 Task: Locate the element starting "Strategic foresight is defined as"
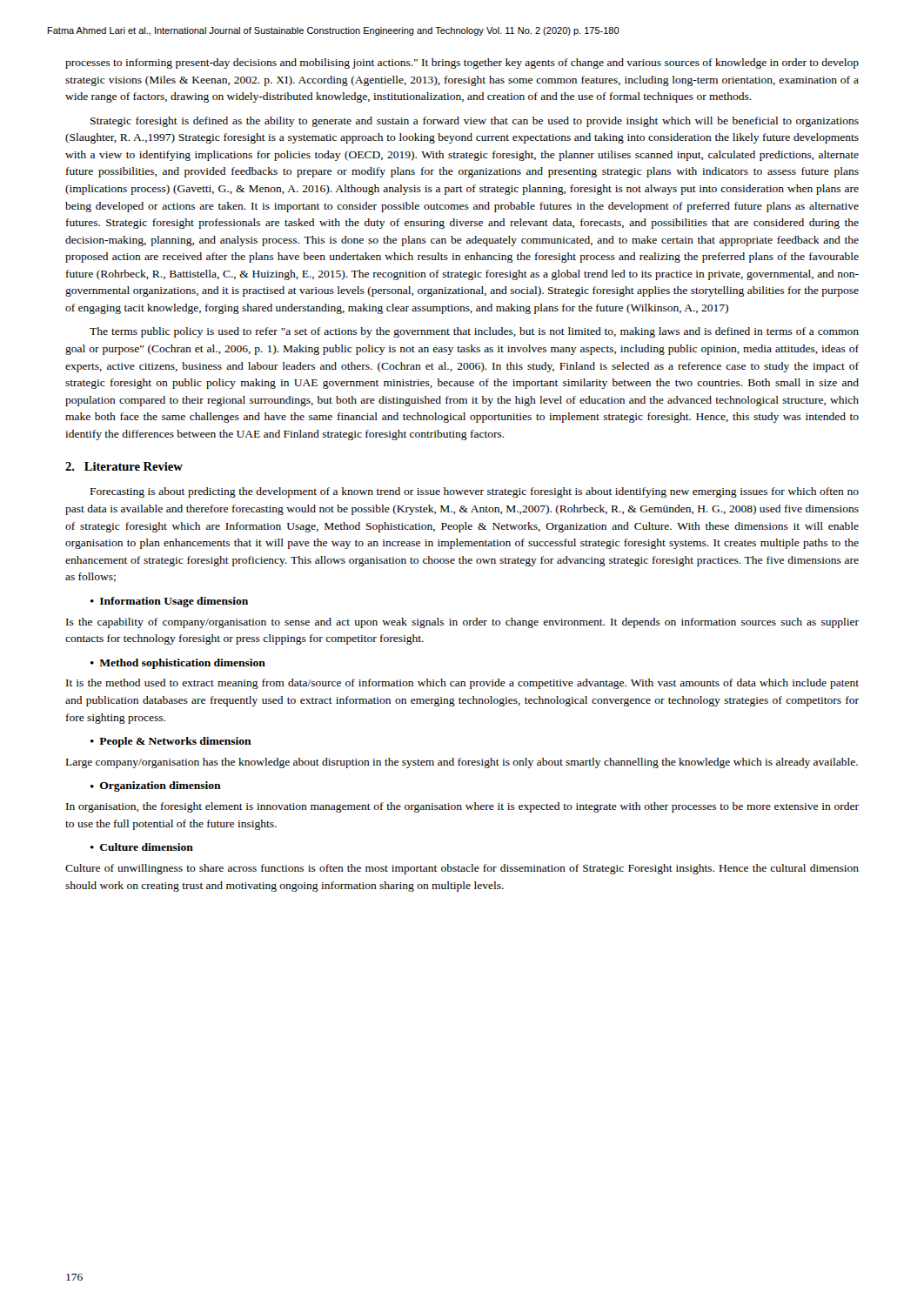click(462, 214)
